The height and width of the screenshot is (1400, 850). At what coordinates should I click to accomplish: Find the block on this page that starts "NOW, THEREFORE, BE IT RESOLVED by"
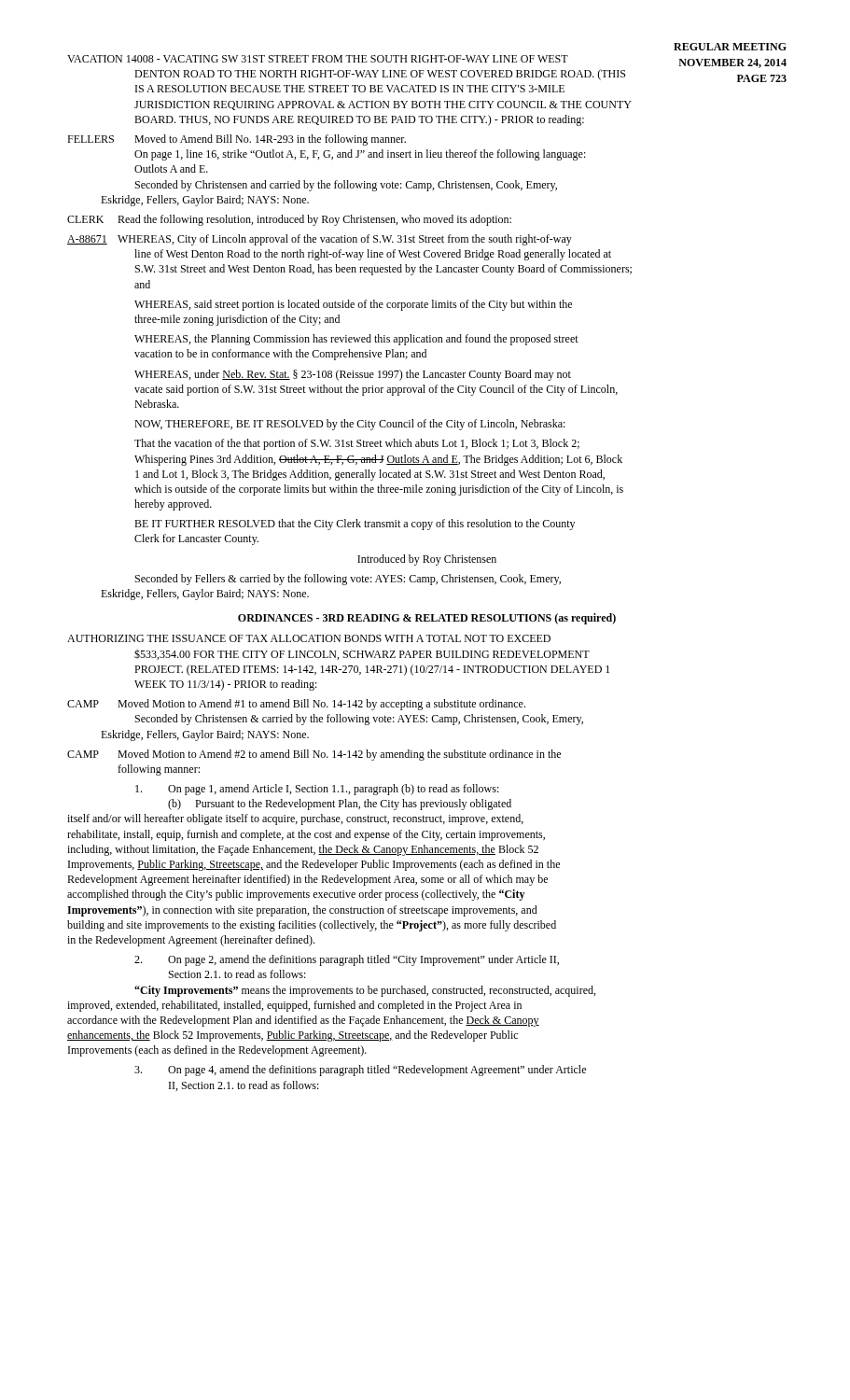460,424
